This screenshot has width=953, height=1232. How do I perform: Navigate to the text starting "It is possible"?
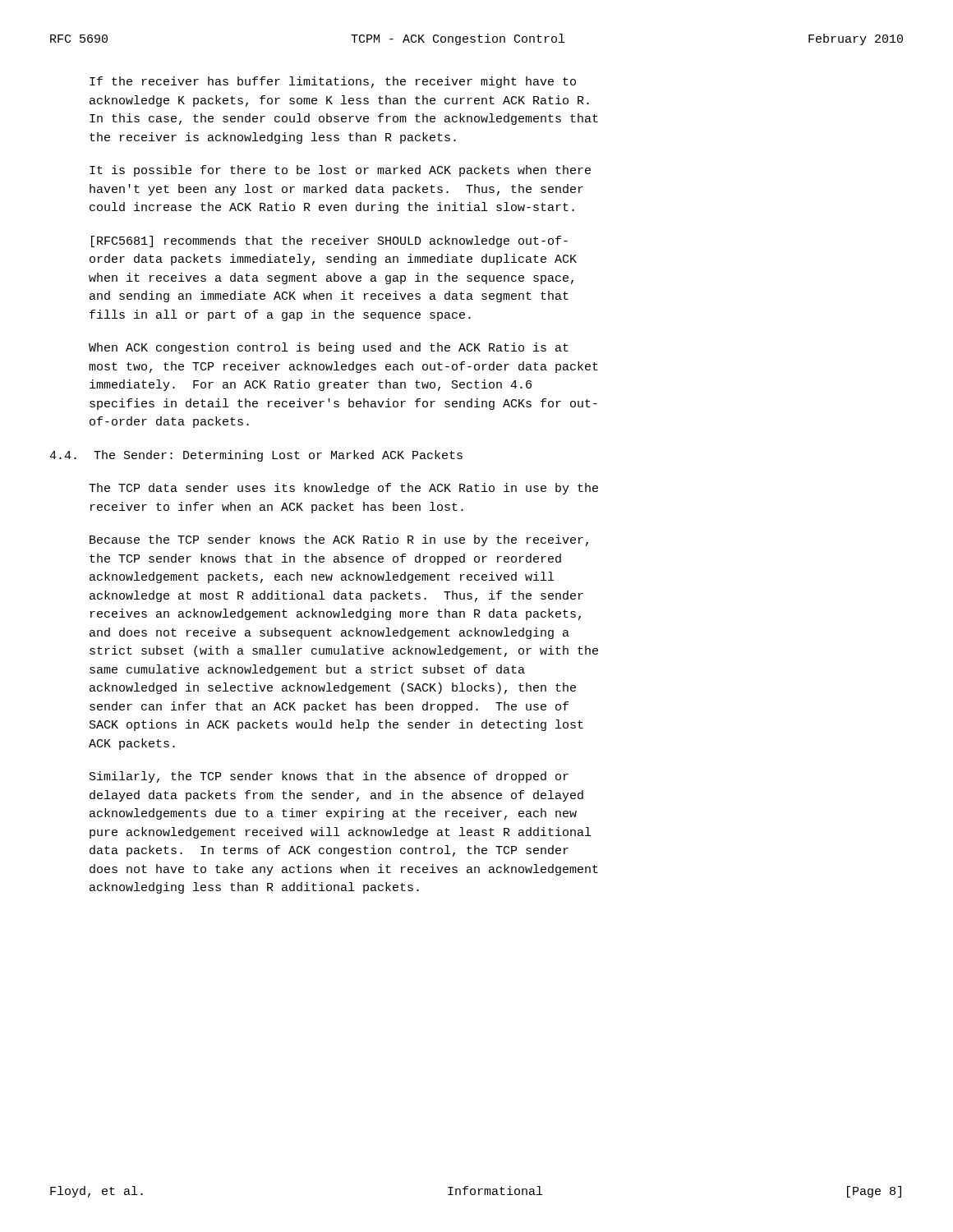click(x=340, y=190)
